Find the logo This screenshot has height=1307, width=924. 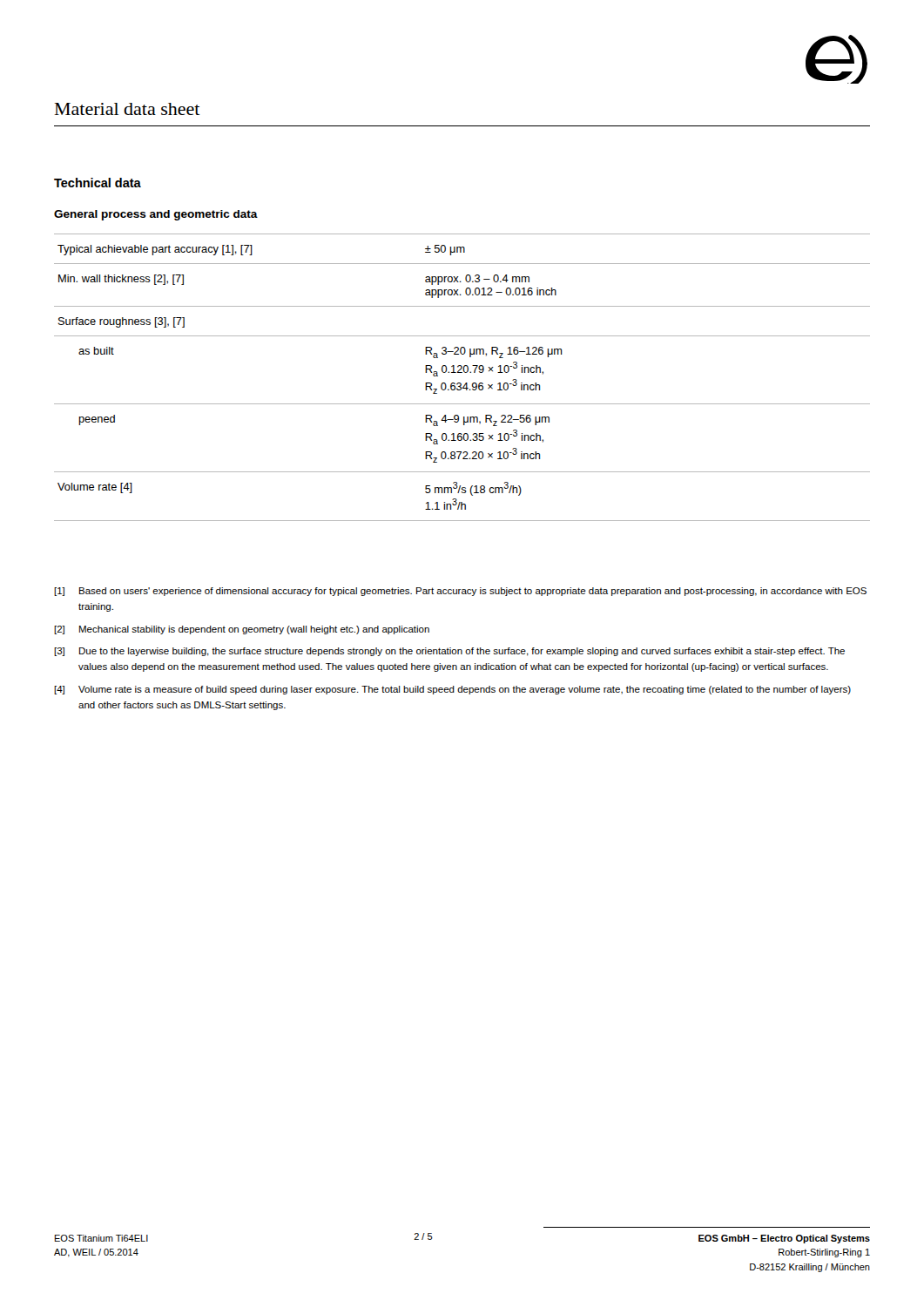pyautogui.click(x=835, y=58)
